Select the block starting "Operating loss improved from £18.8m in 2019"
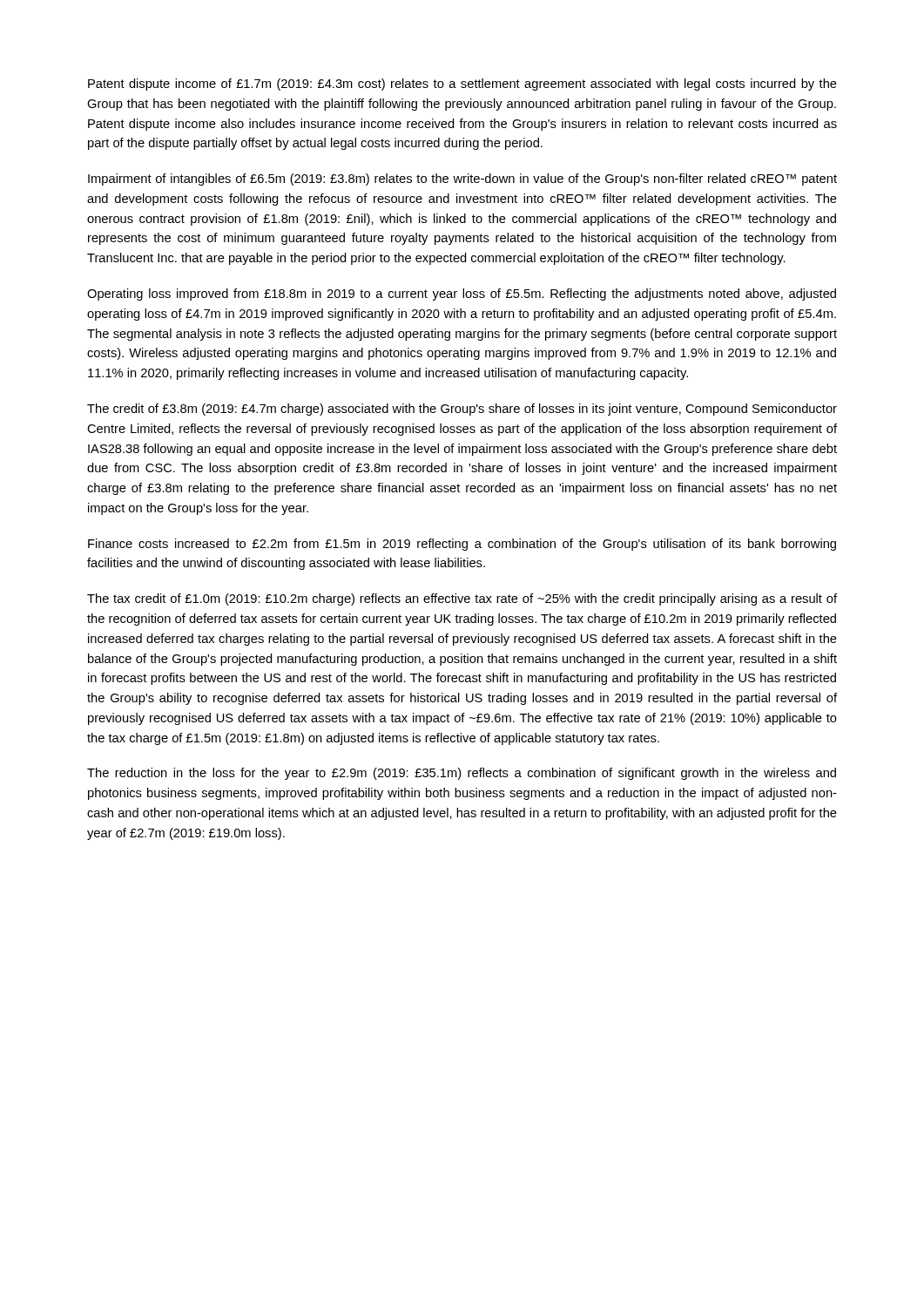924x1307 pixels. pyautogui.click(x=462, y=333)
